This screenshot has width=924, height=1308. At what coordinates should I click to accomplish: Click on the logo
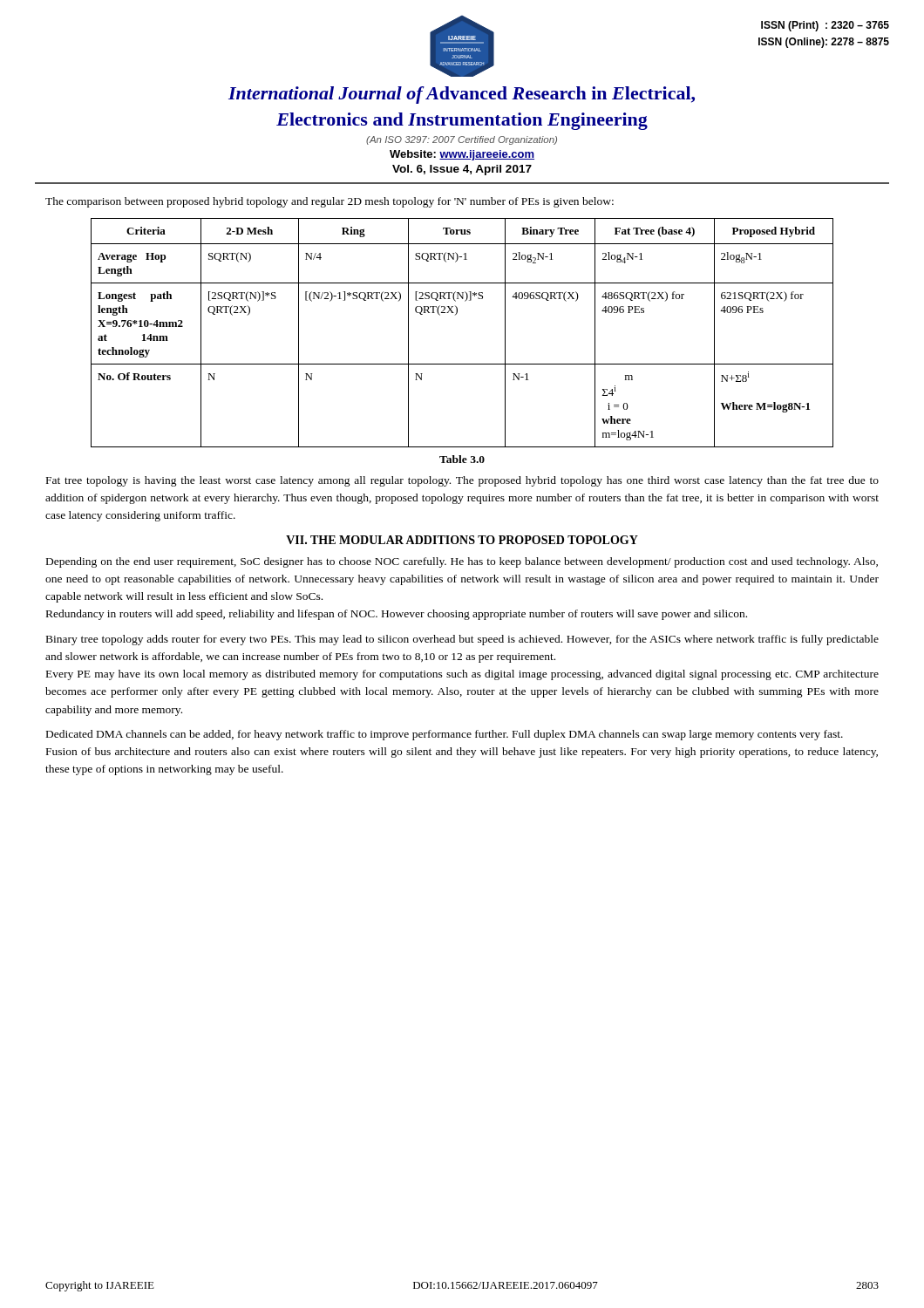click(x=462, y=45)
